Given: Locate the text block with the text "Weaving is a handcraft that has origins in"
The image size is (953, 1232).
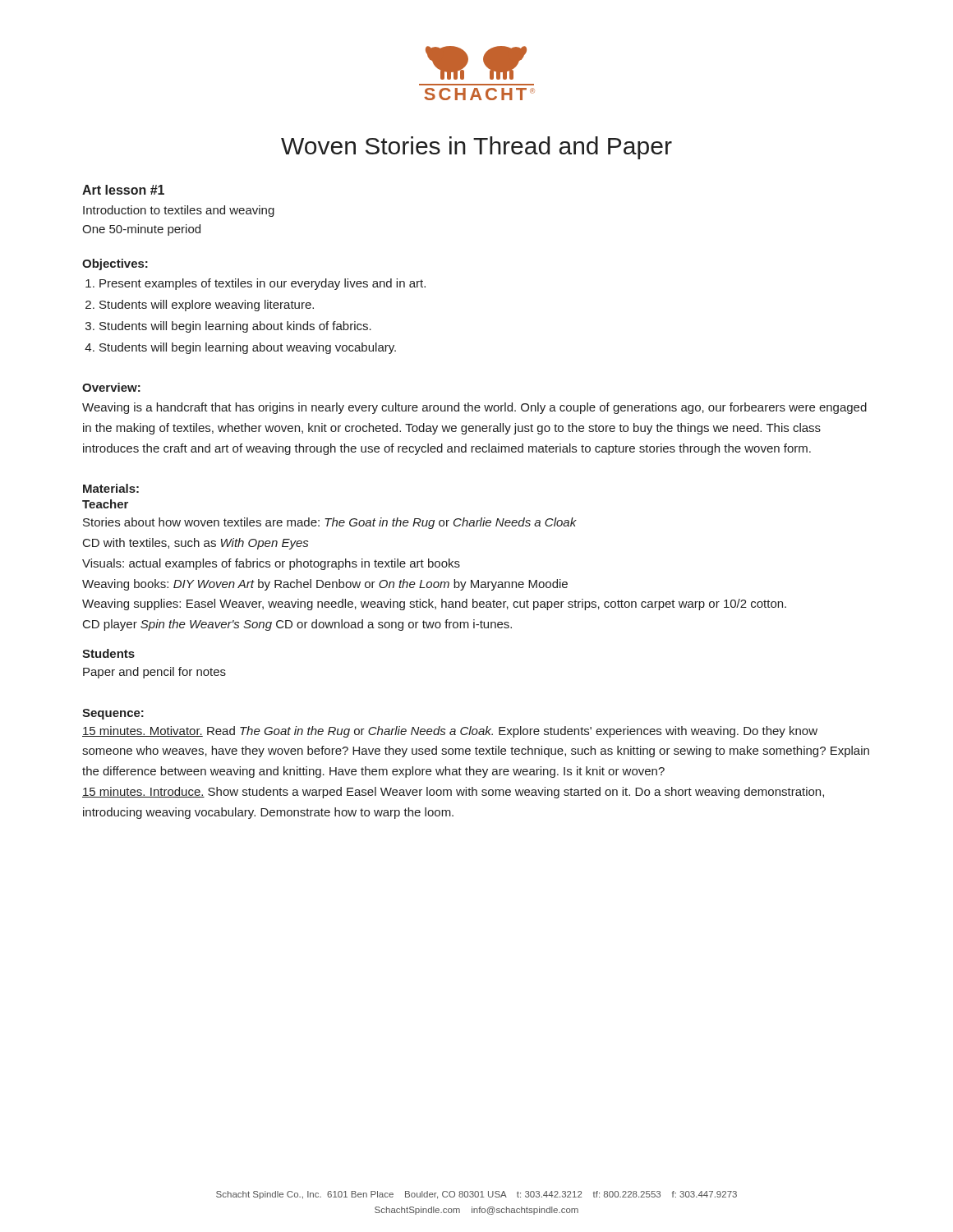Looking at the screenshot, I should click(475, 427).
